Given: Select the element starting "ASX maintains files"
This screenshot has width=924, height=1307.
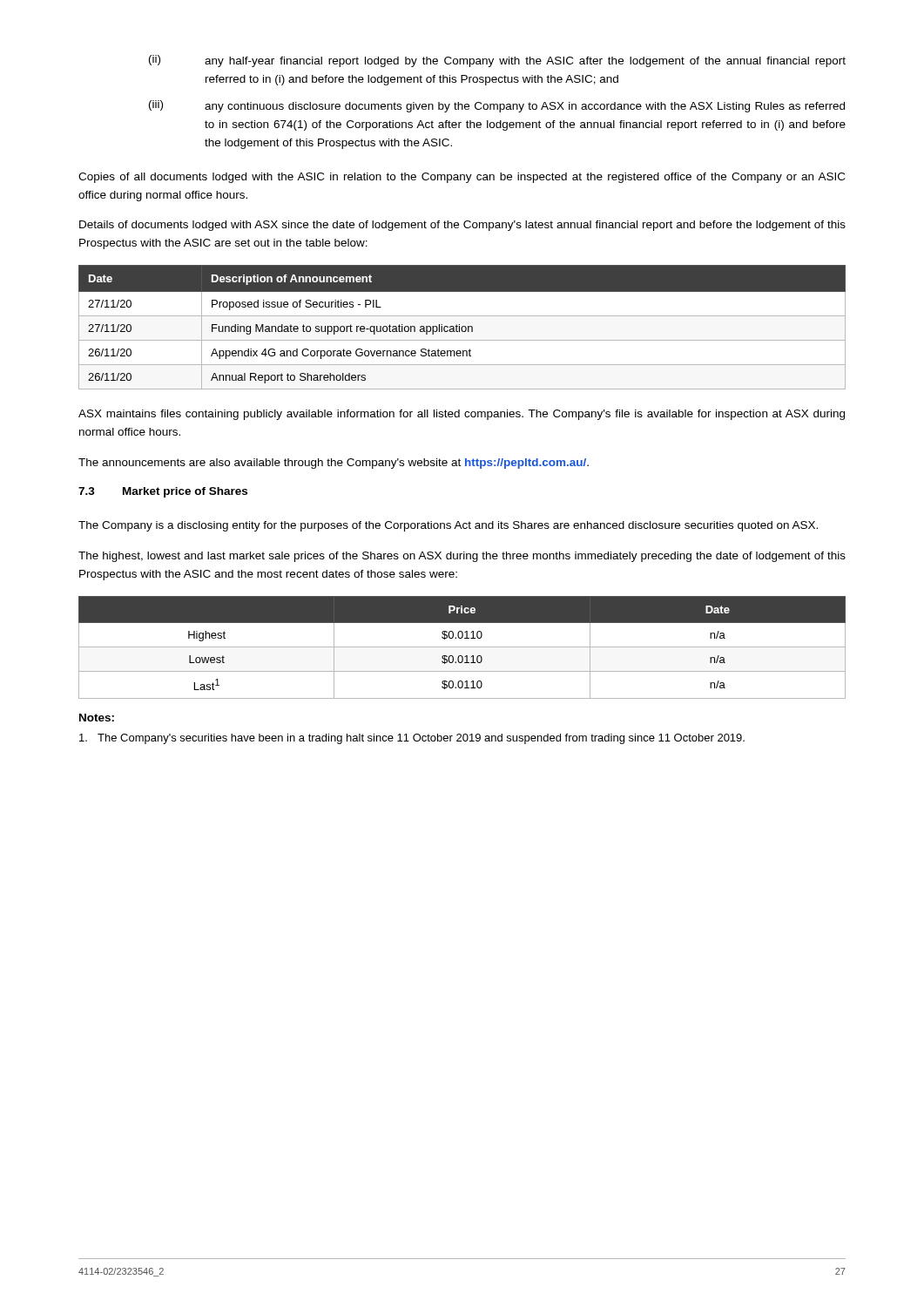Looking at the screenshot, I should click(x=462, y=423).
